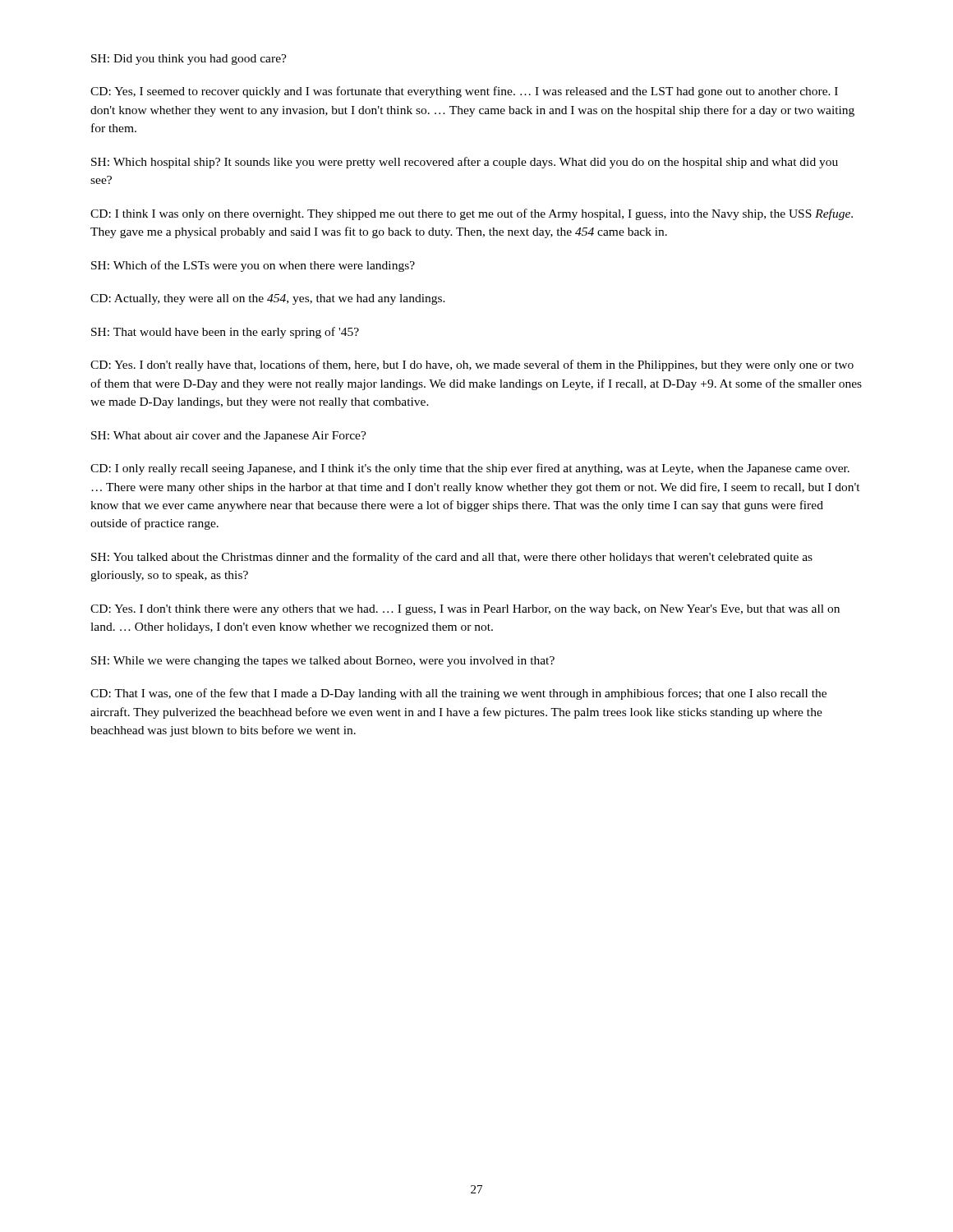Click the passage that begins "SH: Which hospital ship?"

[x=464, y=171]
